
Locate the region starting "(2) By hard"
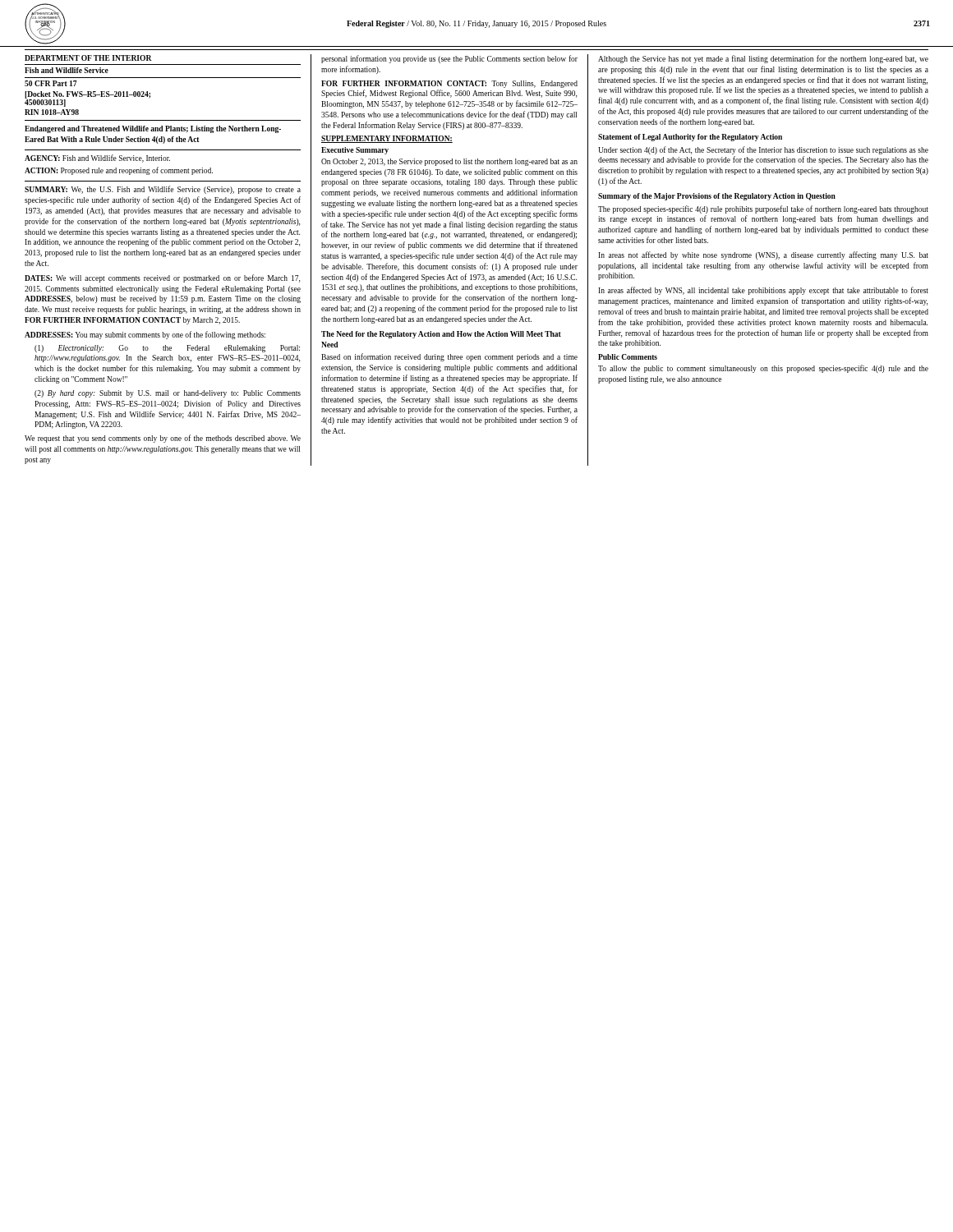point(168,409)
